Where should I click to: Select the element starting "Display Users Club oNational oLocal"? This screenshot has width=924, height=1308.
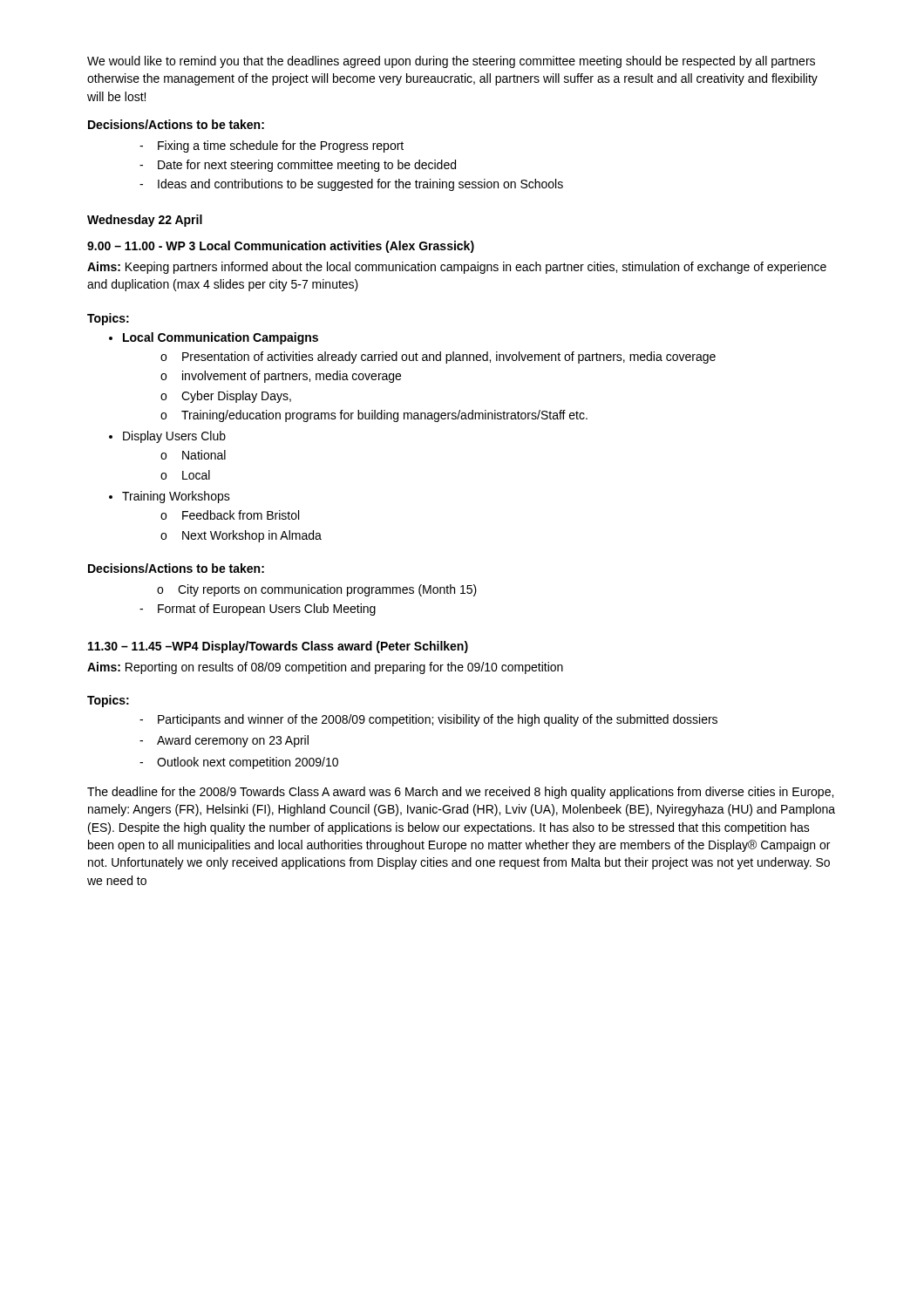pyautogui.click(x=174, y=437)
